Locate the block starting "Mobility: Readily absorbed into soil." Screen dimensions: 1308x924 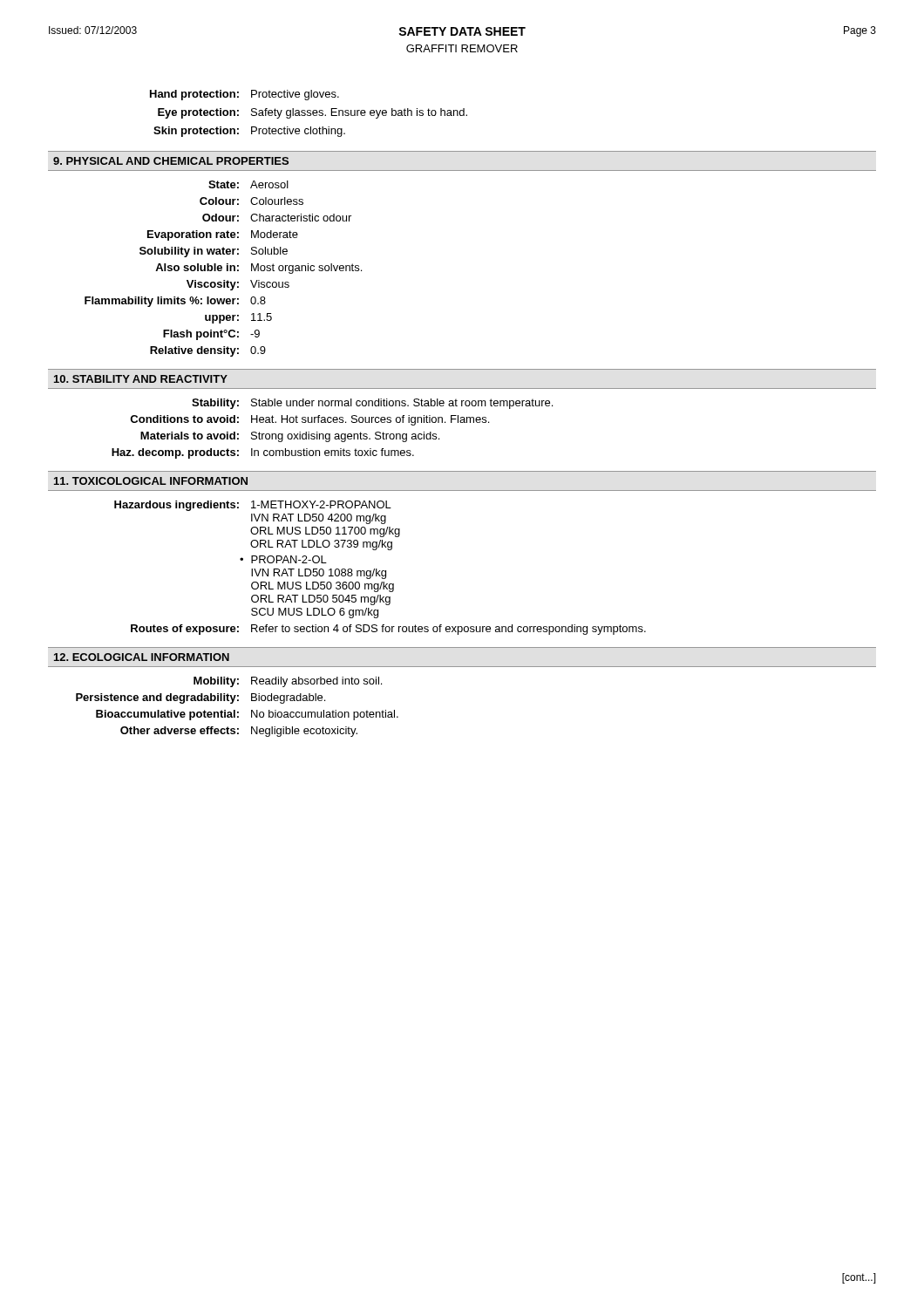(x=288, y=682)
